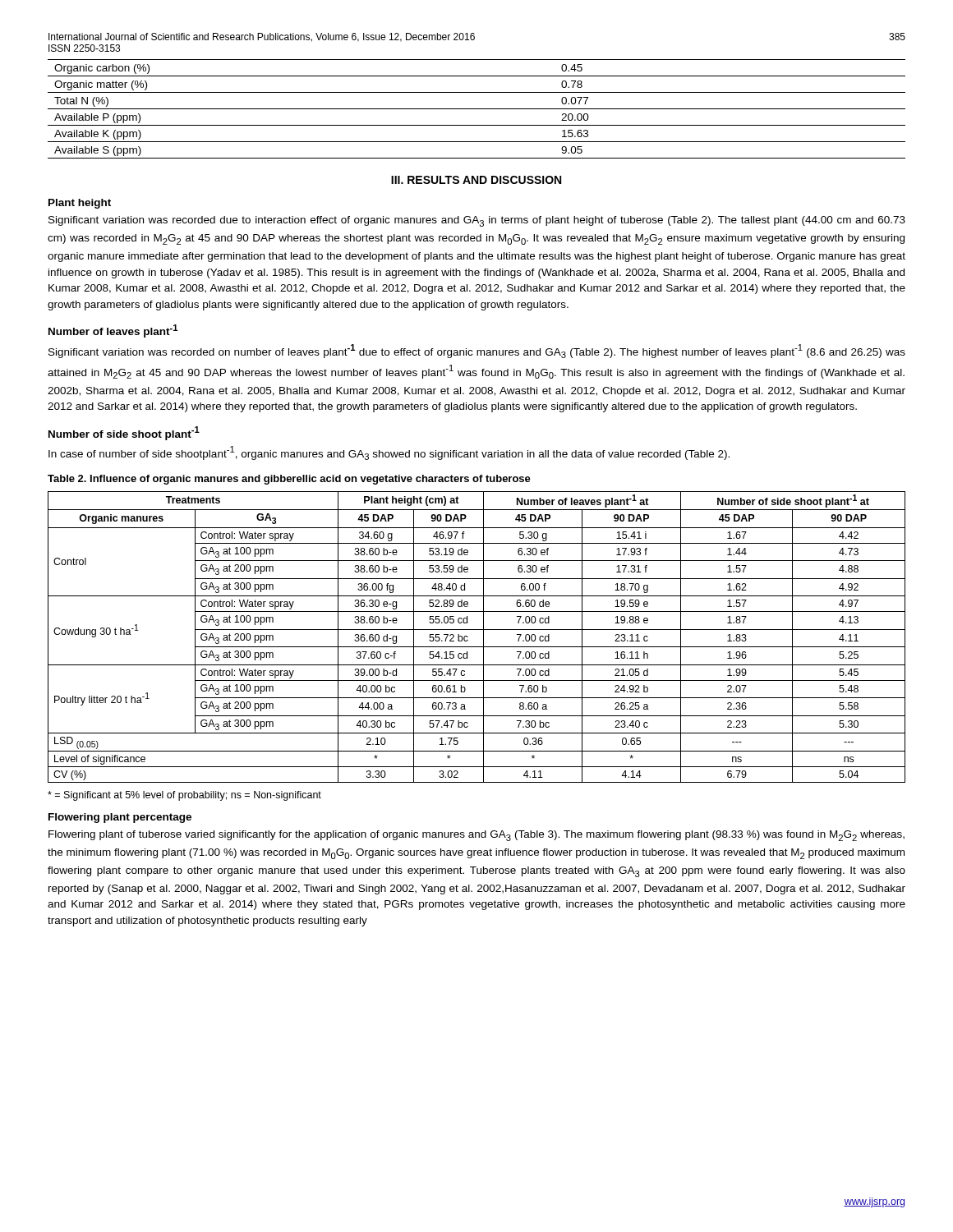Click on the element starting "Significant variation was recorded on number"
Screen dimensions: 1232x953
click(476, 377)
